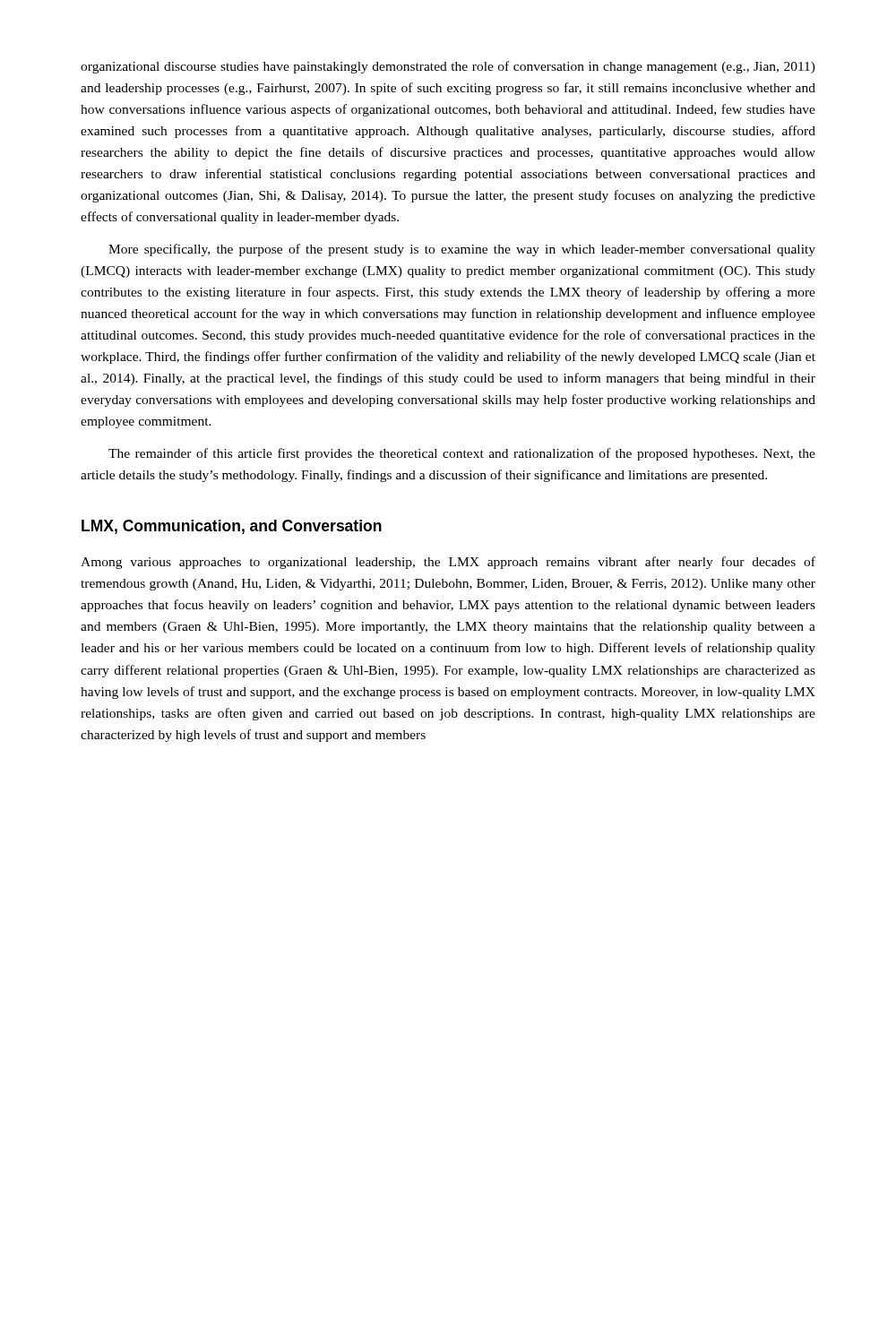Select the region starting "More specifically, the purpose of the present"
The image size is (896, 1344).
point(448,335)
